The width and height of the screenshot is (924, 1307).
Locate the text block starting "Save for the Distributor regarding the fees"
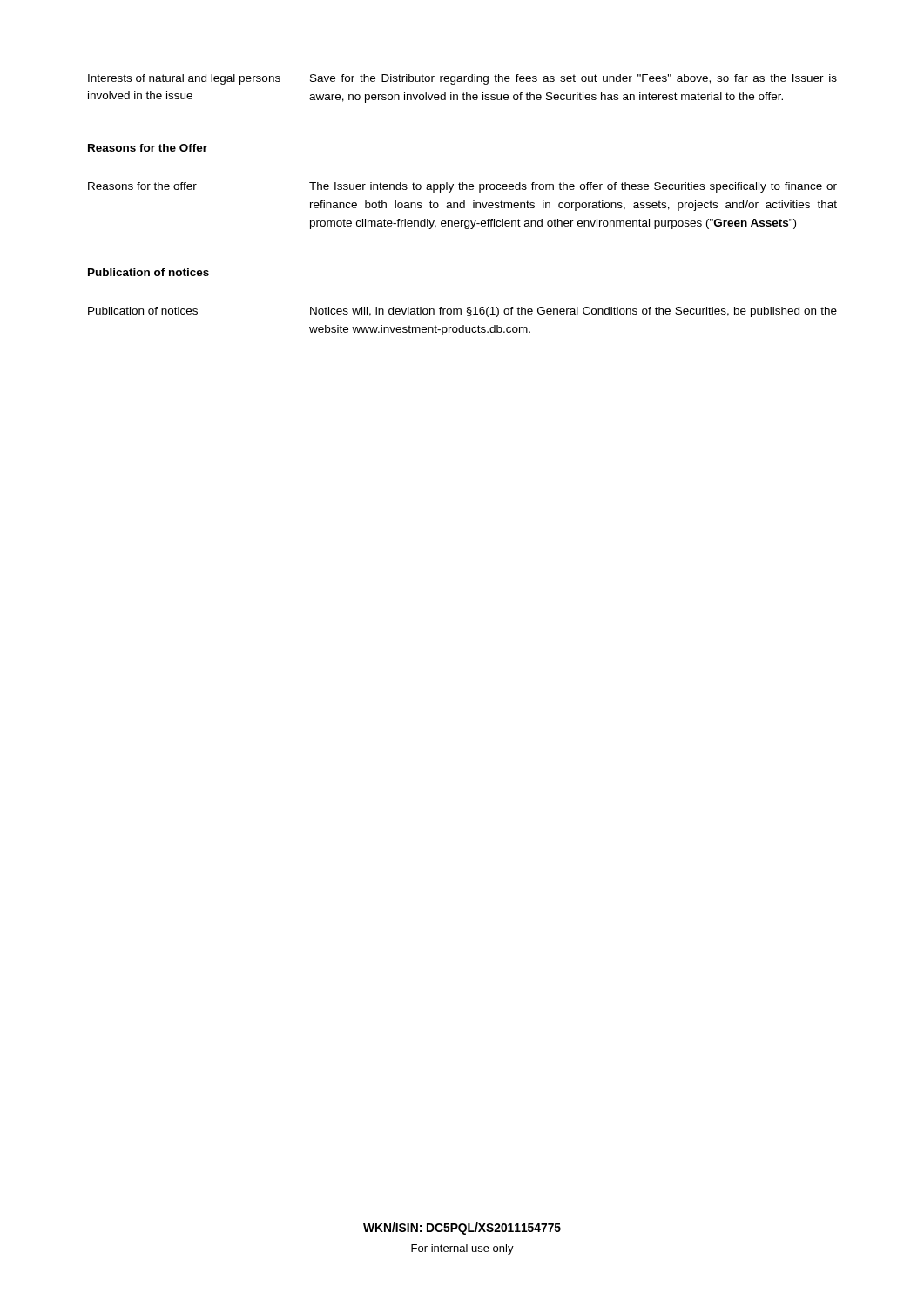pyautogui.click(x=573, y=87)
